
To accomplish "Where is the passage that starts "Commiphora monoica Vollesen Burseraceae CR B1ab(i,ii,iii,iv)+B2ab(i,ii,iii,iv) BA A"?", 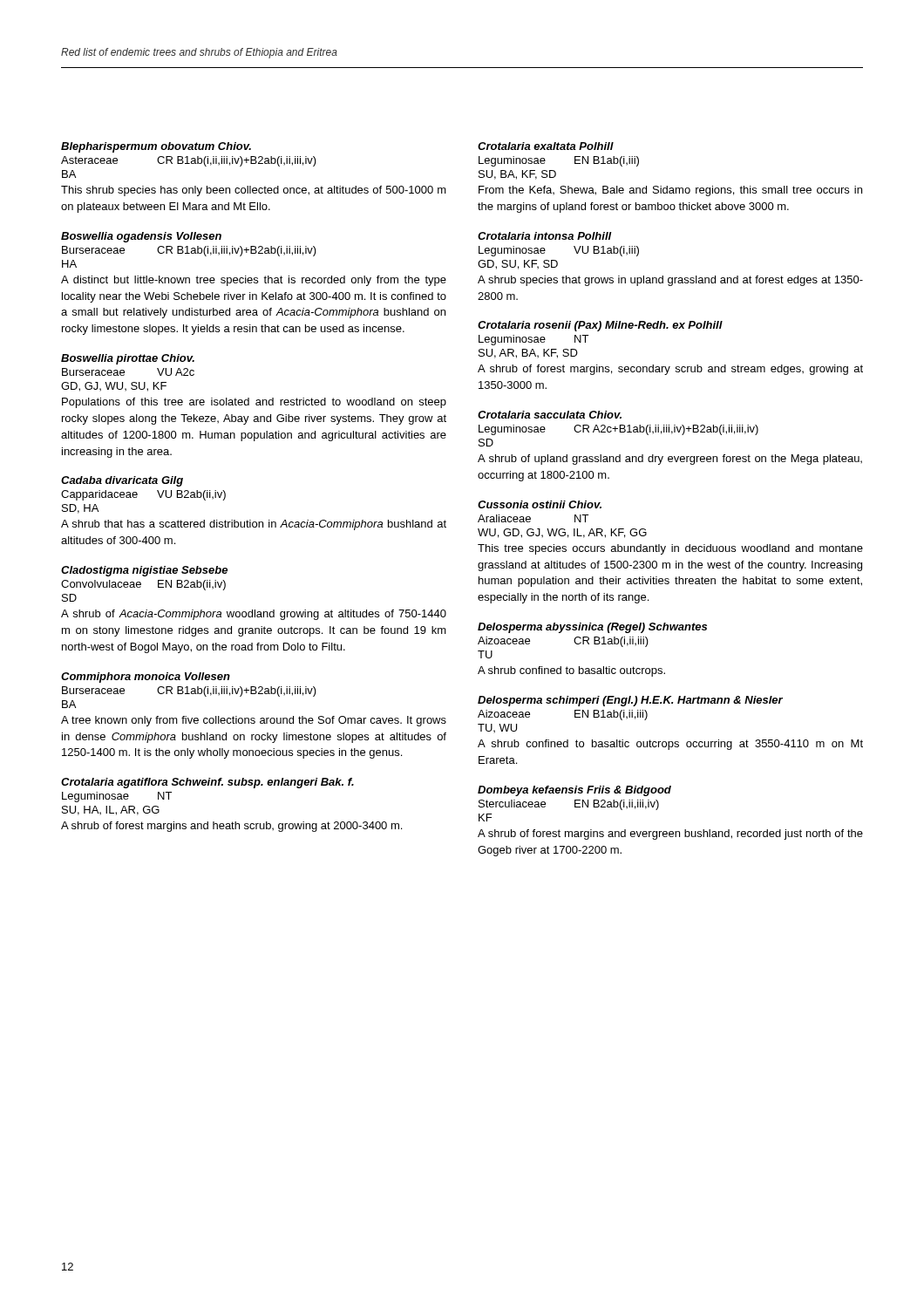I will (254, 715).
